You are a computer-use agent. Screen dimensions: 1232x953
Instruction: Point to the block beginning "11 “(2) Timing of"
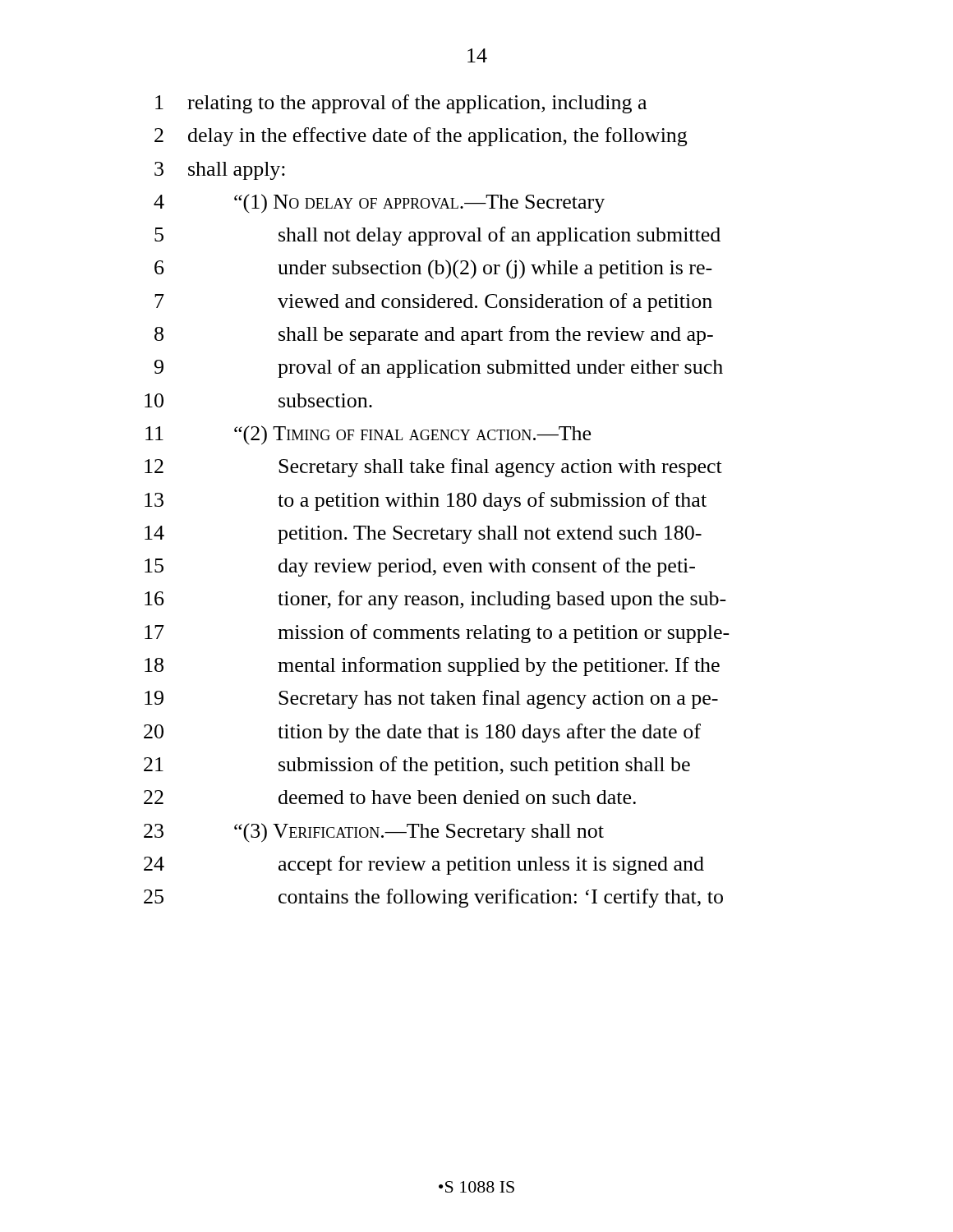(496, 616)
